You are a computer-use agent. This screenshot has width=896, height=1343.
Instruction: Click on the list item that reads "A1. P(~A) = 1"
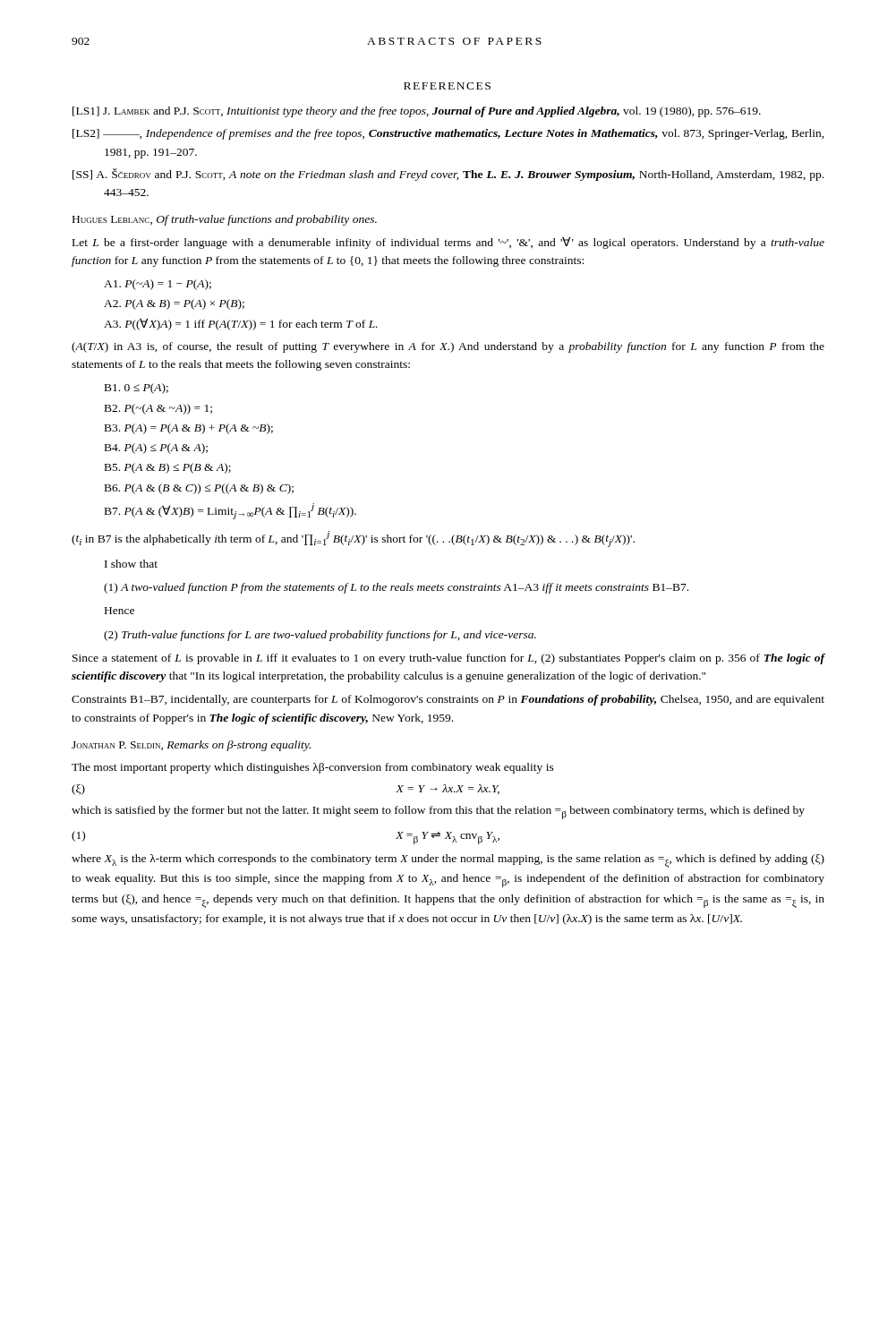(158, 283)
